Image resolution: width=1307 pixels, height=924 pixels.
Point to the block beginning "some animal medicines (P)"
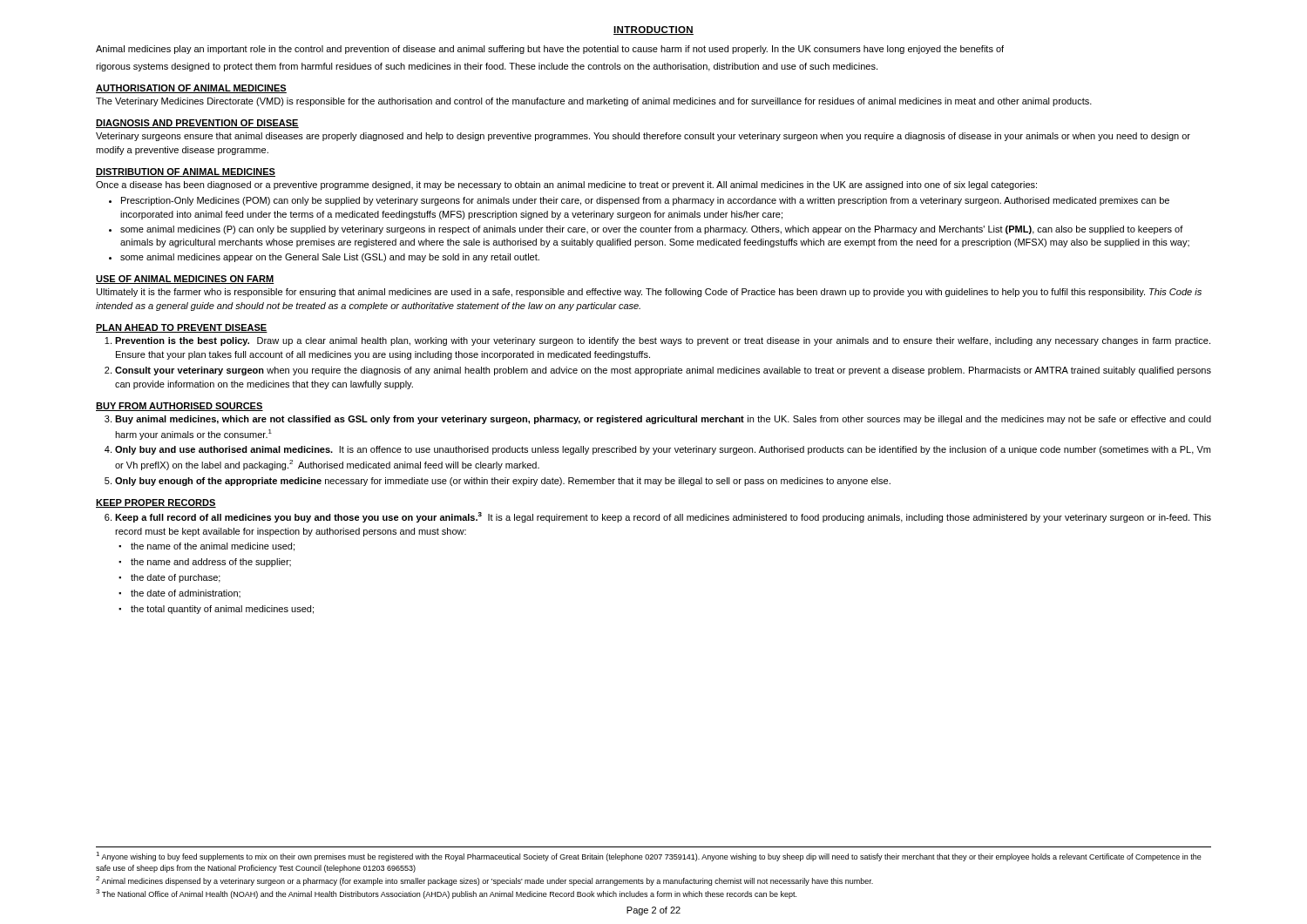pyautogui.click(x=655, y=236)
